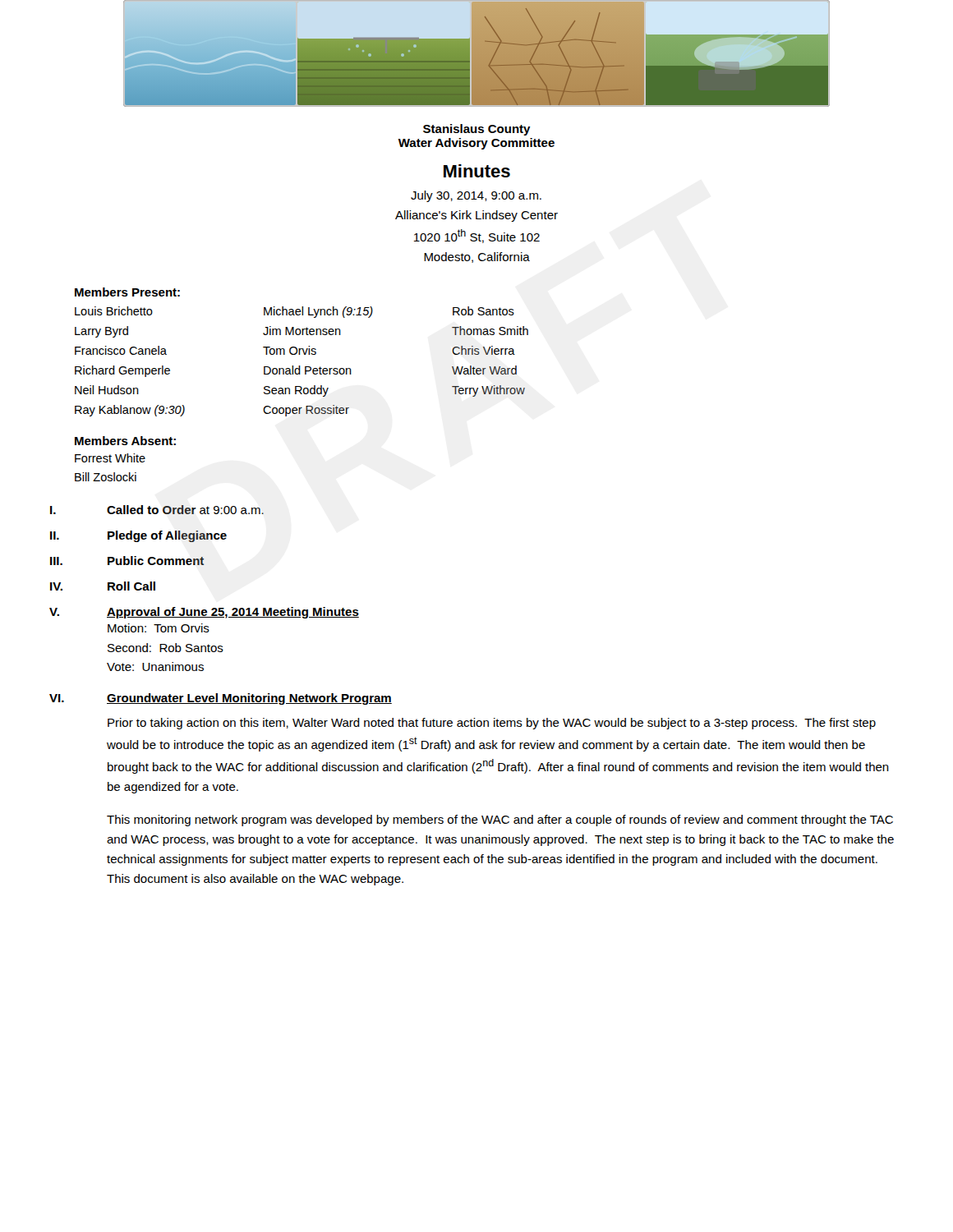Point to the text starting "V. Approval of June 25, 2014 Meeting"

coord(204,613)
